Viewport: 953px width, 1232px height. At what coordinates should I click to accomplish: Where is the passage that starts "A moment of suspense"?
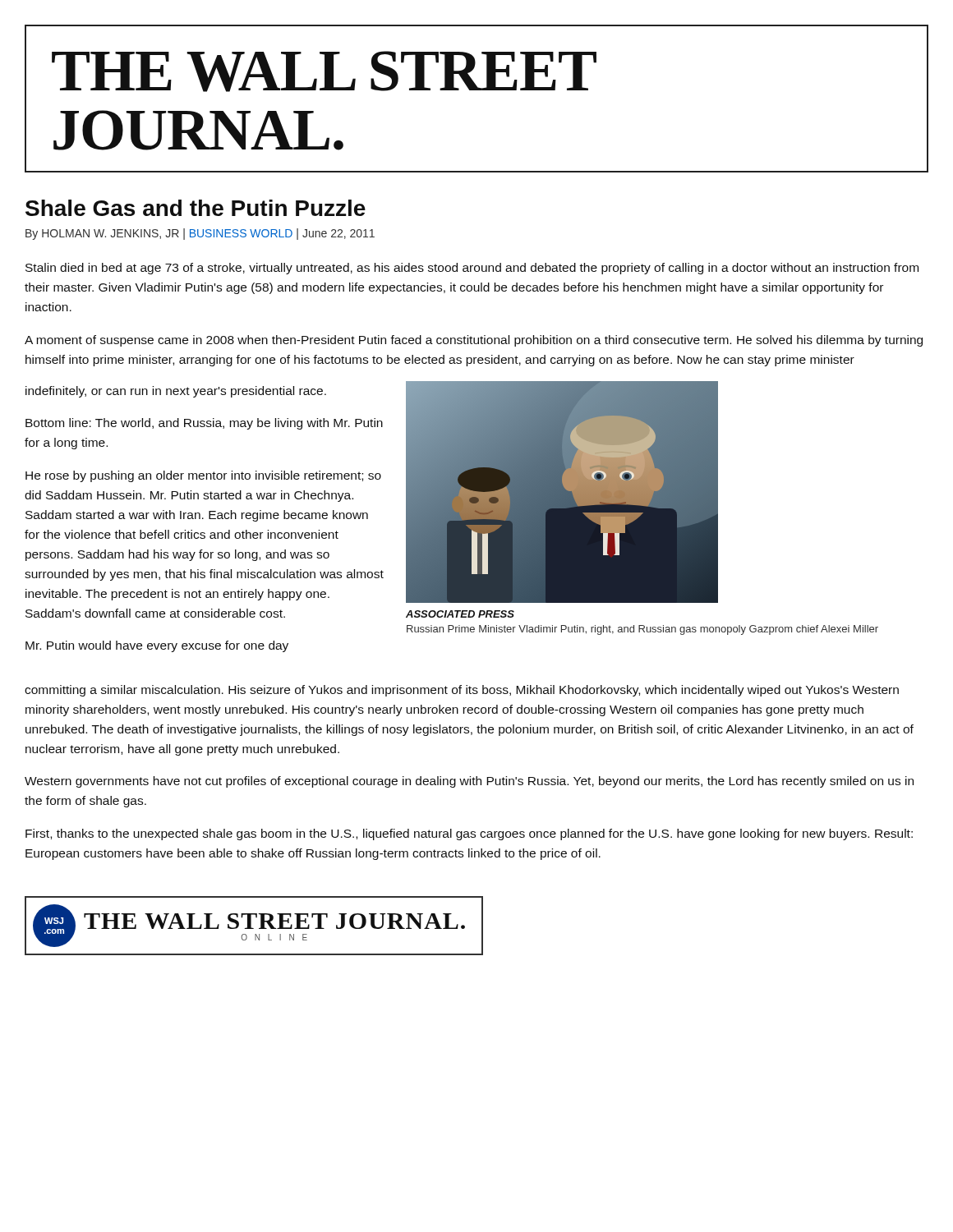click(476, 350)
